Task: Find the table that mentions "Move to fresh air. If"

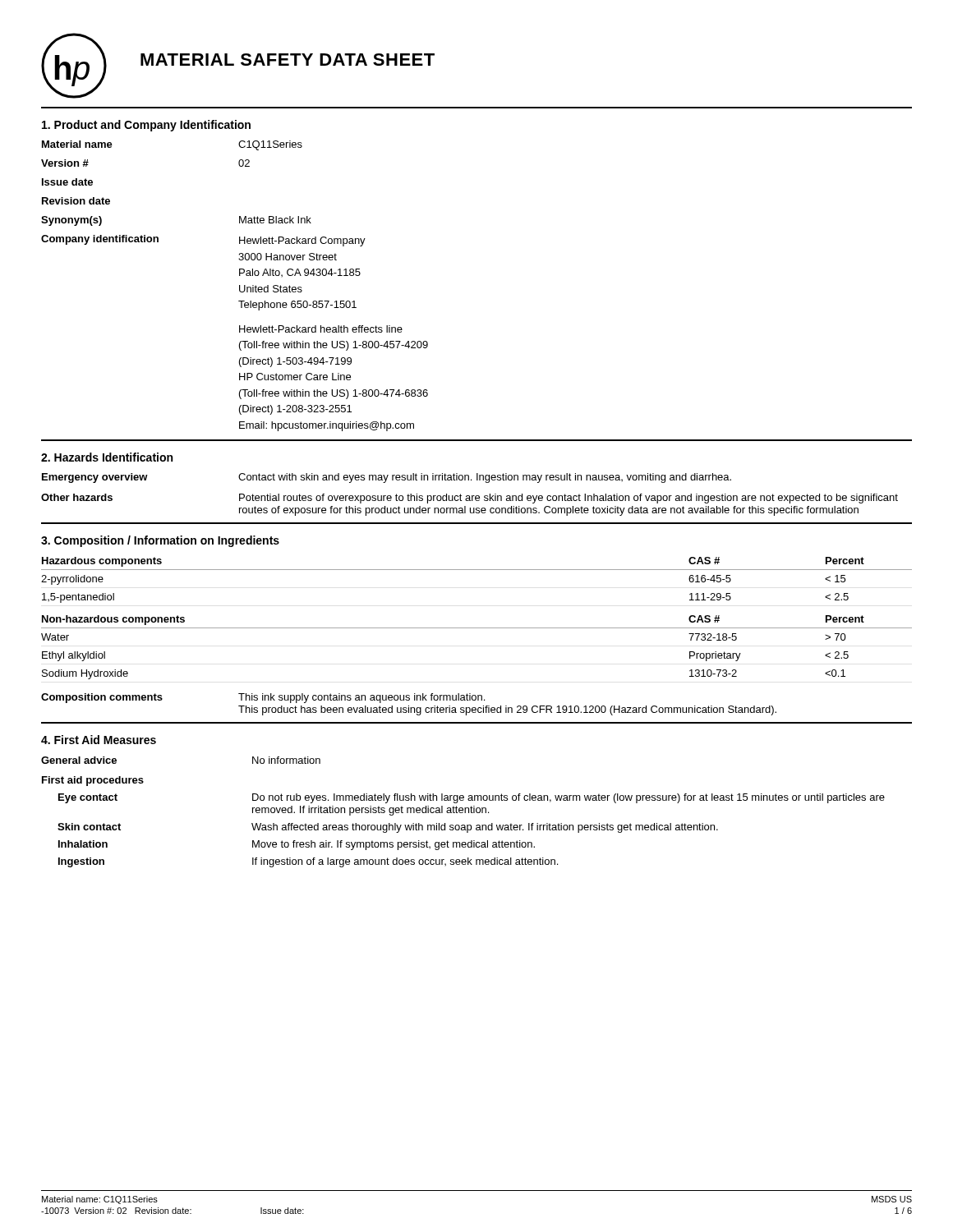Action: coord(476,811)
